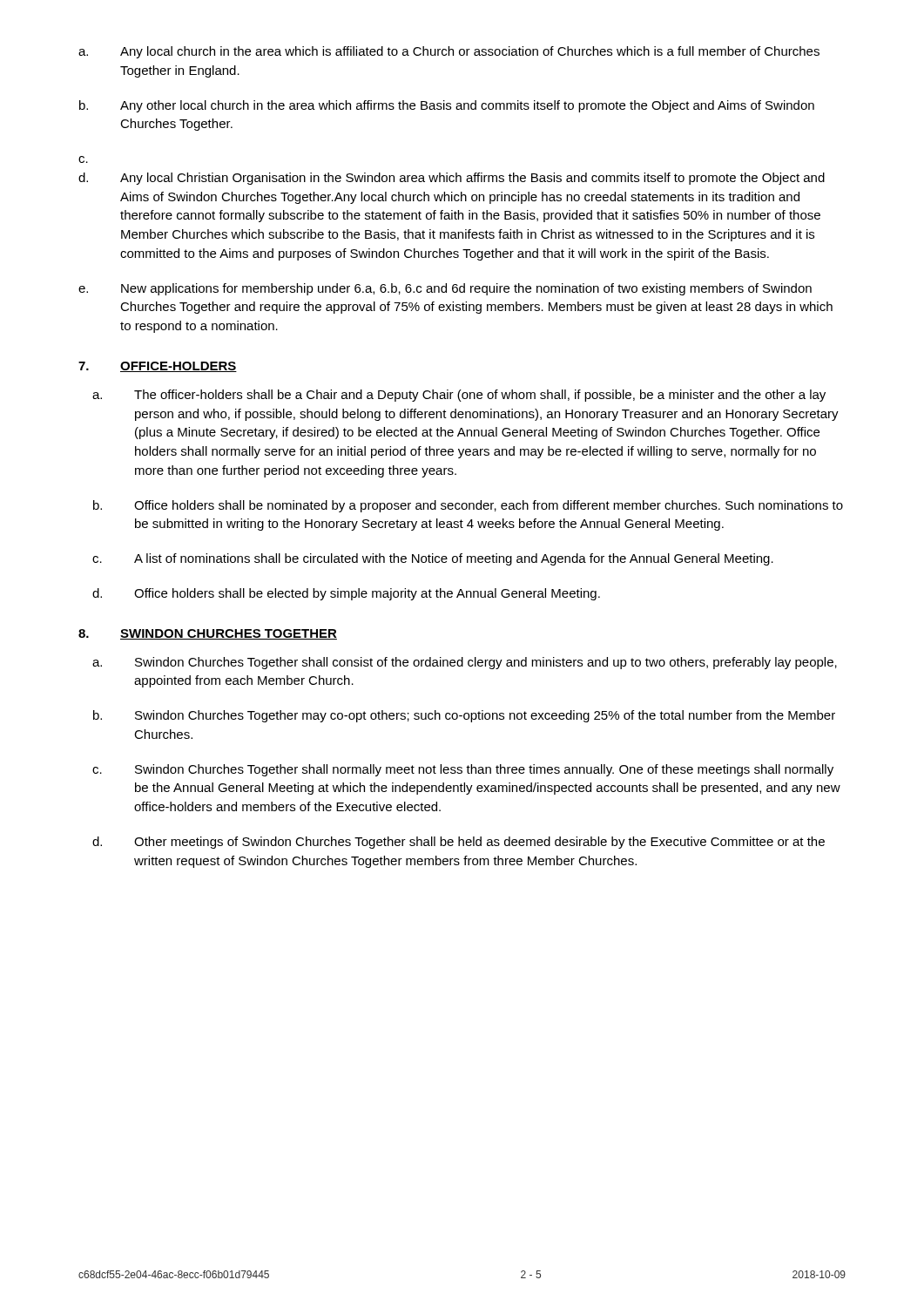This screenshot has height=1307, width=924.
Task: Click on the list item that says "d. Office holders shall be elected"
Action: (x=462, y=593)
